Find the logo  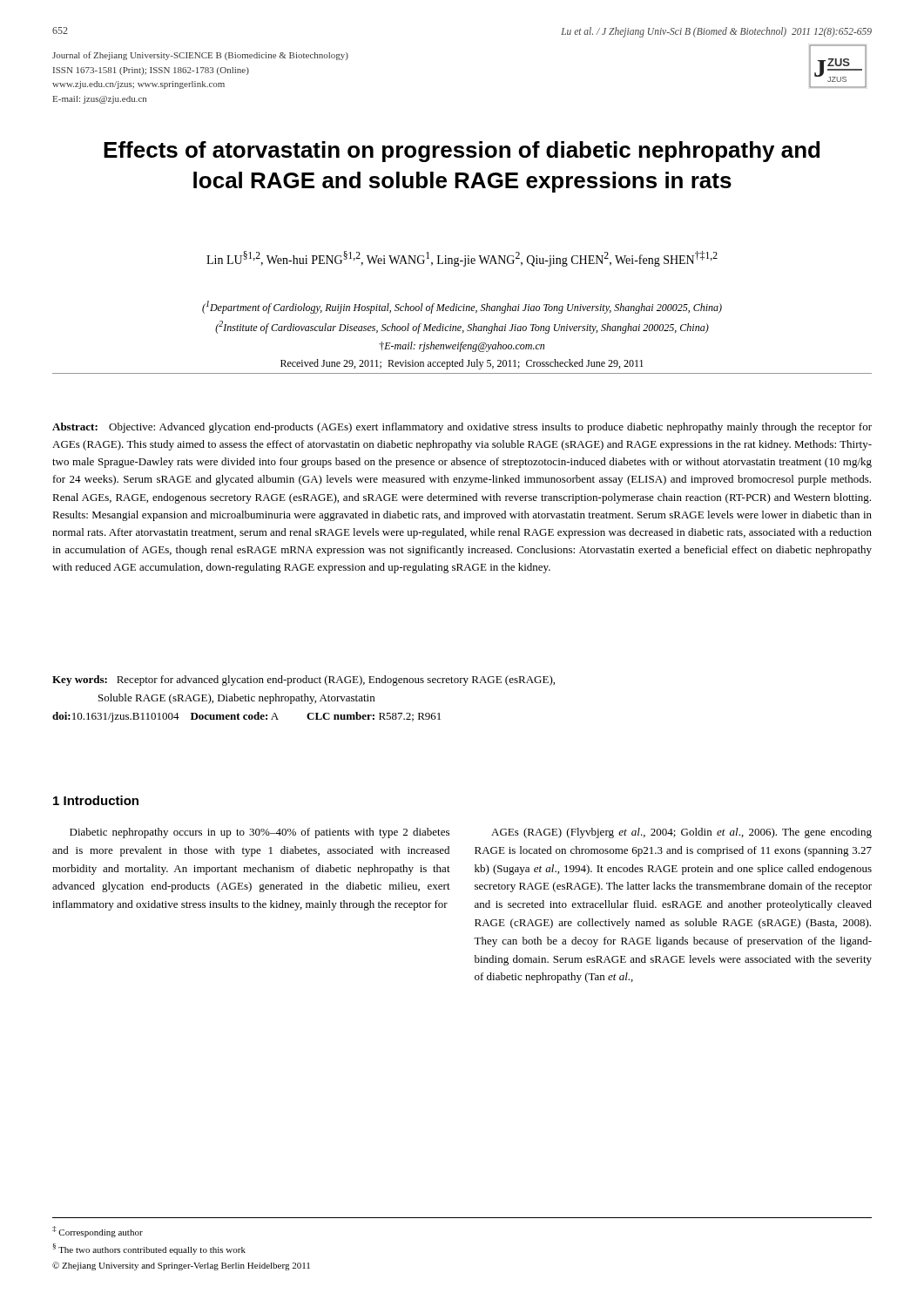[x=838, y=66]
